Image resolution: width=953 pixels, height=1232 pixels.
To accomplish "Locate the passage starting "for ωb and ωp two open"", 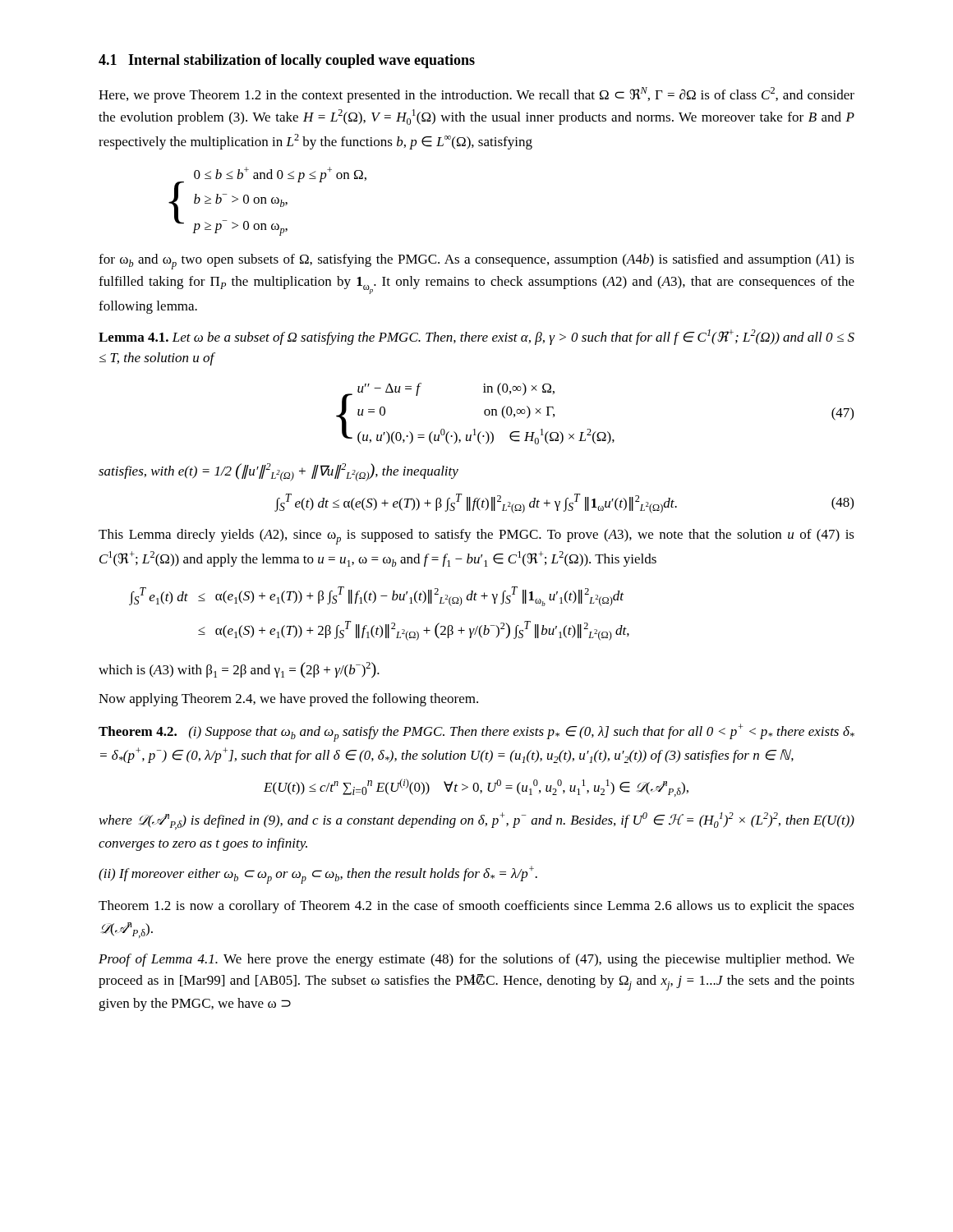I will point(476,283).
